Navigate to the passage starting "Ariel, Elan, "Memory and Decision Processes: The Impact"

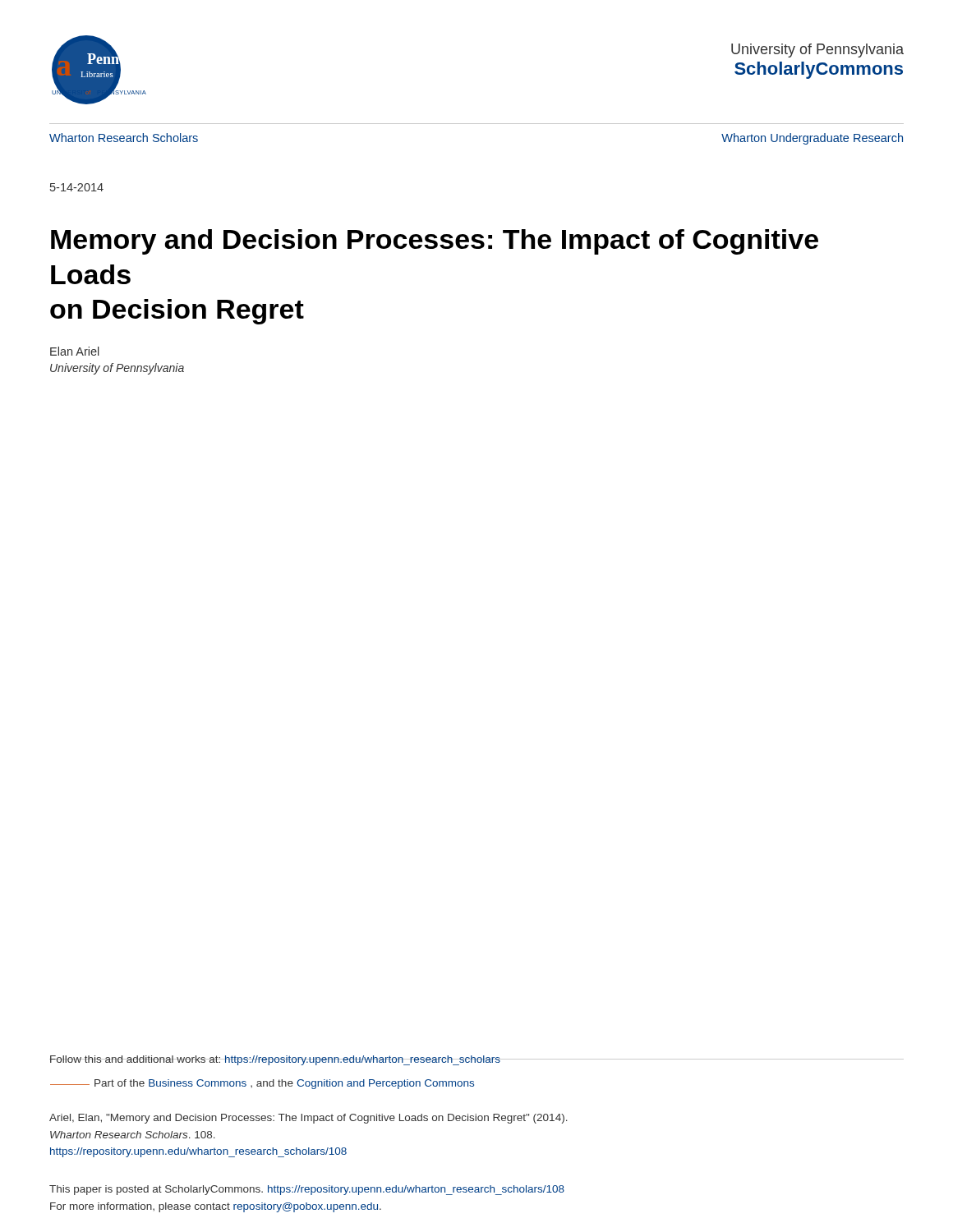point(309,1134)
